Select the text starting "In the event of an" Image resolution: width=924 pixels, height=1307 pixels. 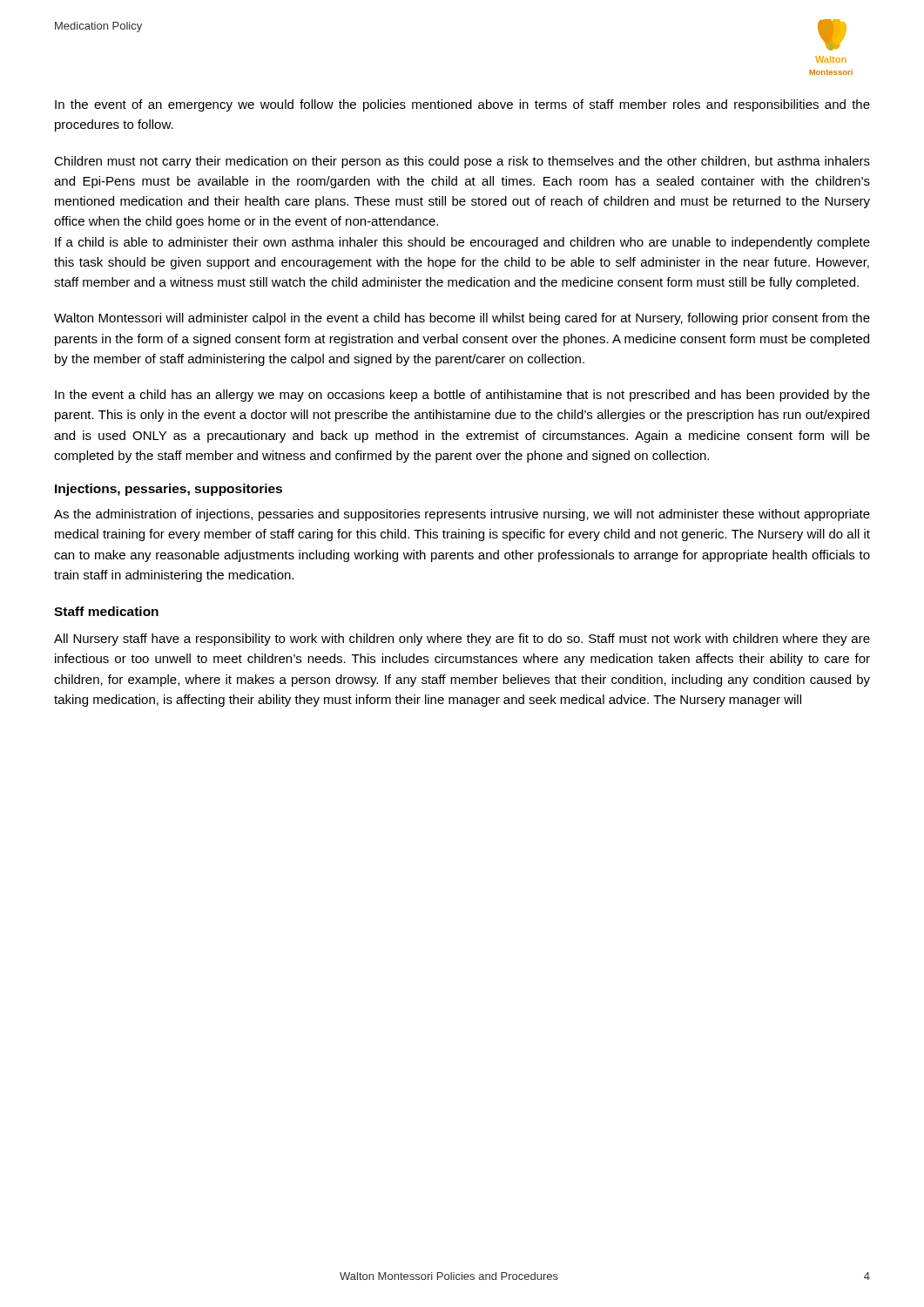pyautogui.click(x=462, y=114)
